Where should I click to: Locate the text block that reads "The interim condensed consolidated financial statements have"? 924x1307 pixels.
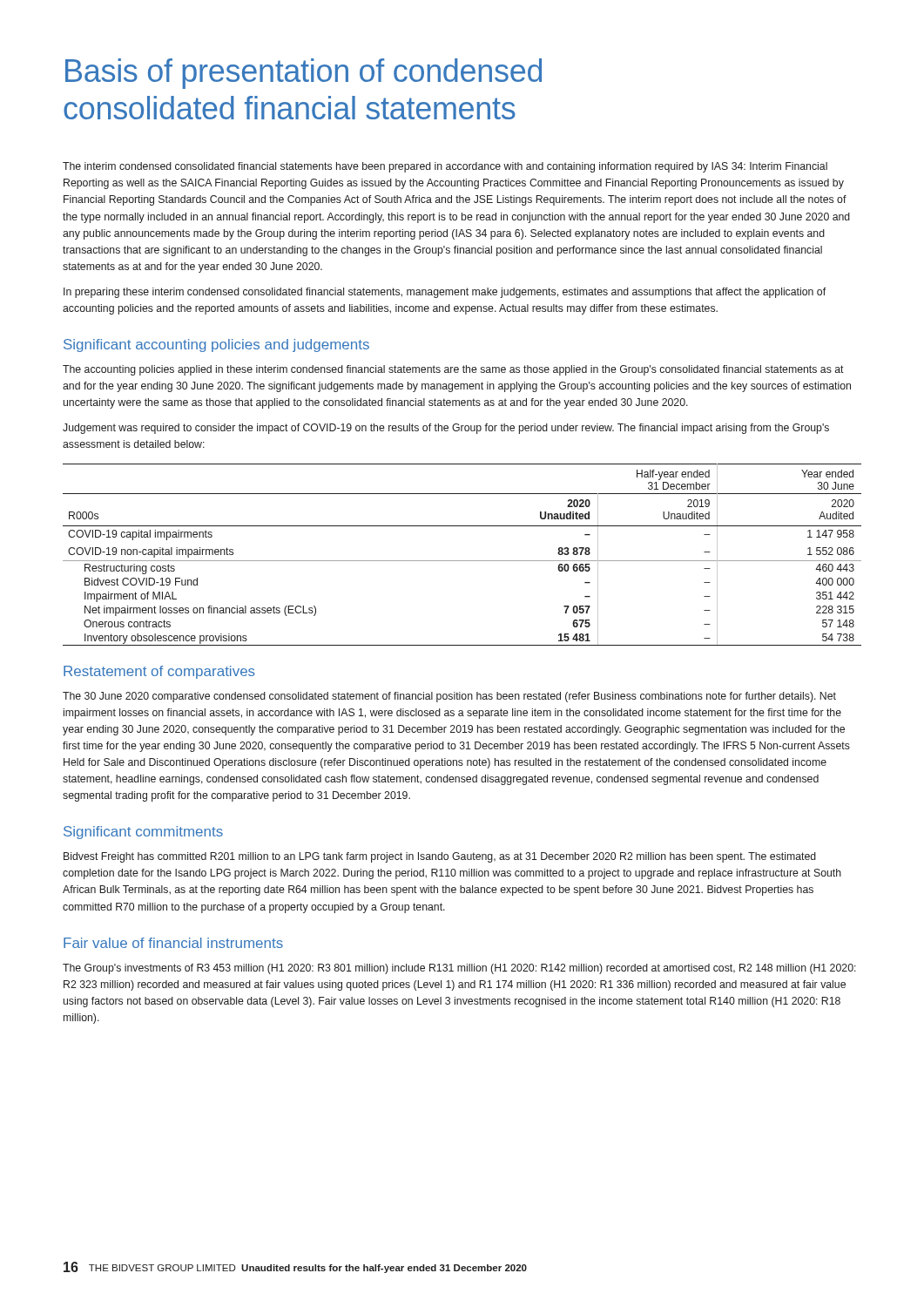tap(456, 217)
